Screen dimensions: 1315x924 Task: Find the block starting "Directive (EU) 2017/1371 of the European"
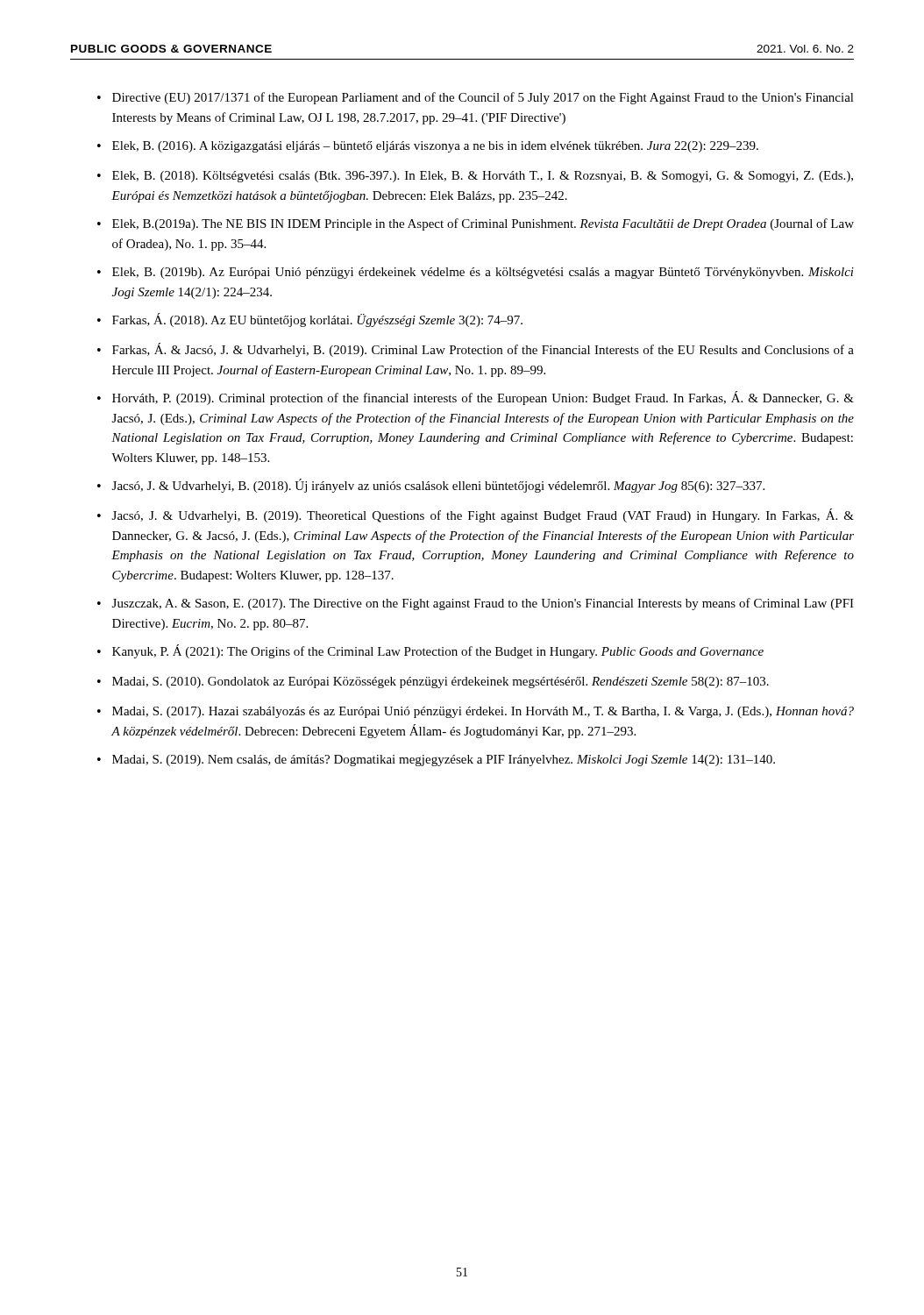click(x=483, y=107)
